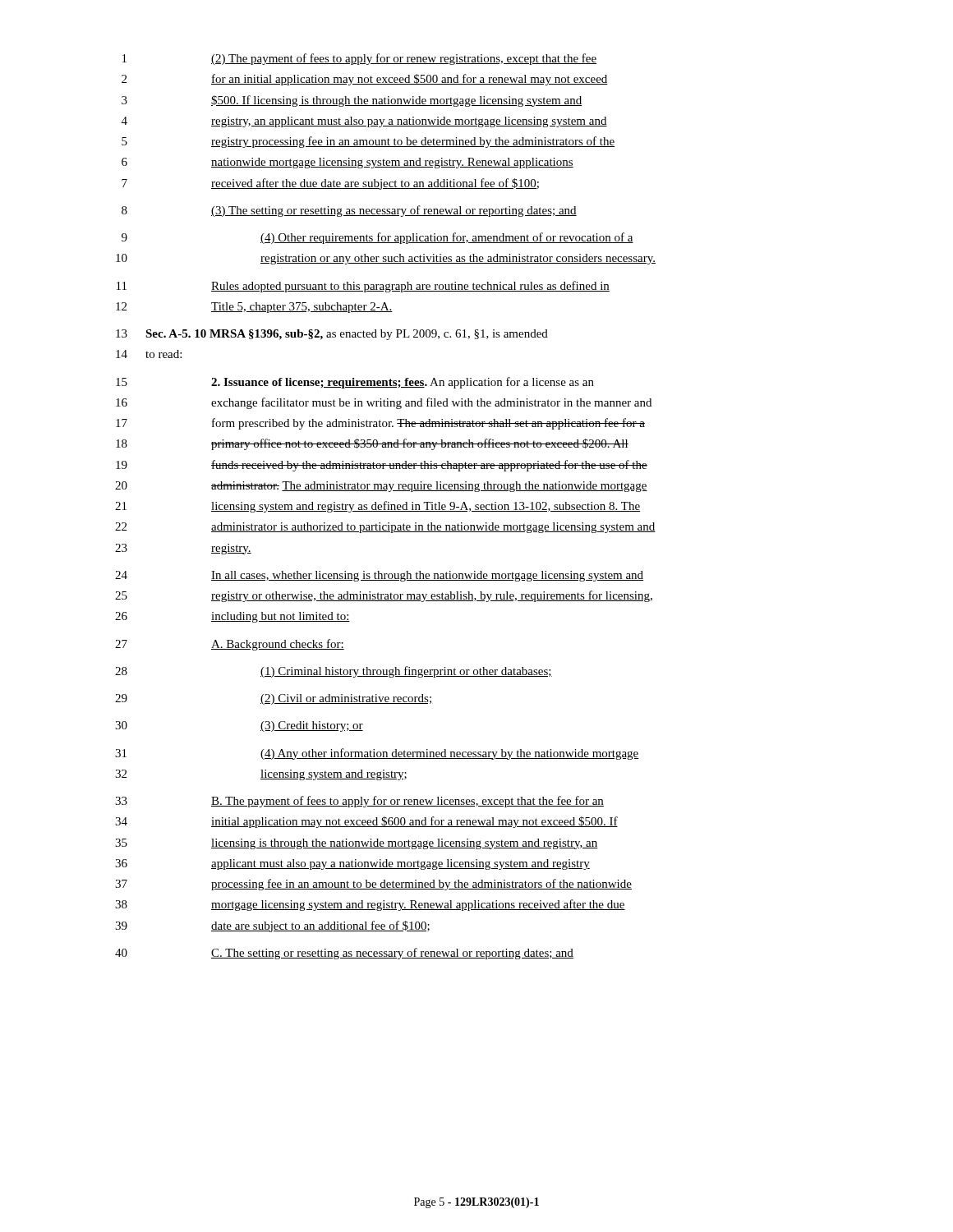The image size is (953, 1232).
Task: Find the block on this page that starts "11 Rules adopted pursuant to this paragraph are"
Action: click(x=485, y=296)
